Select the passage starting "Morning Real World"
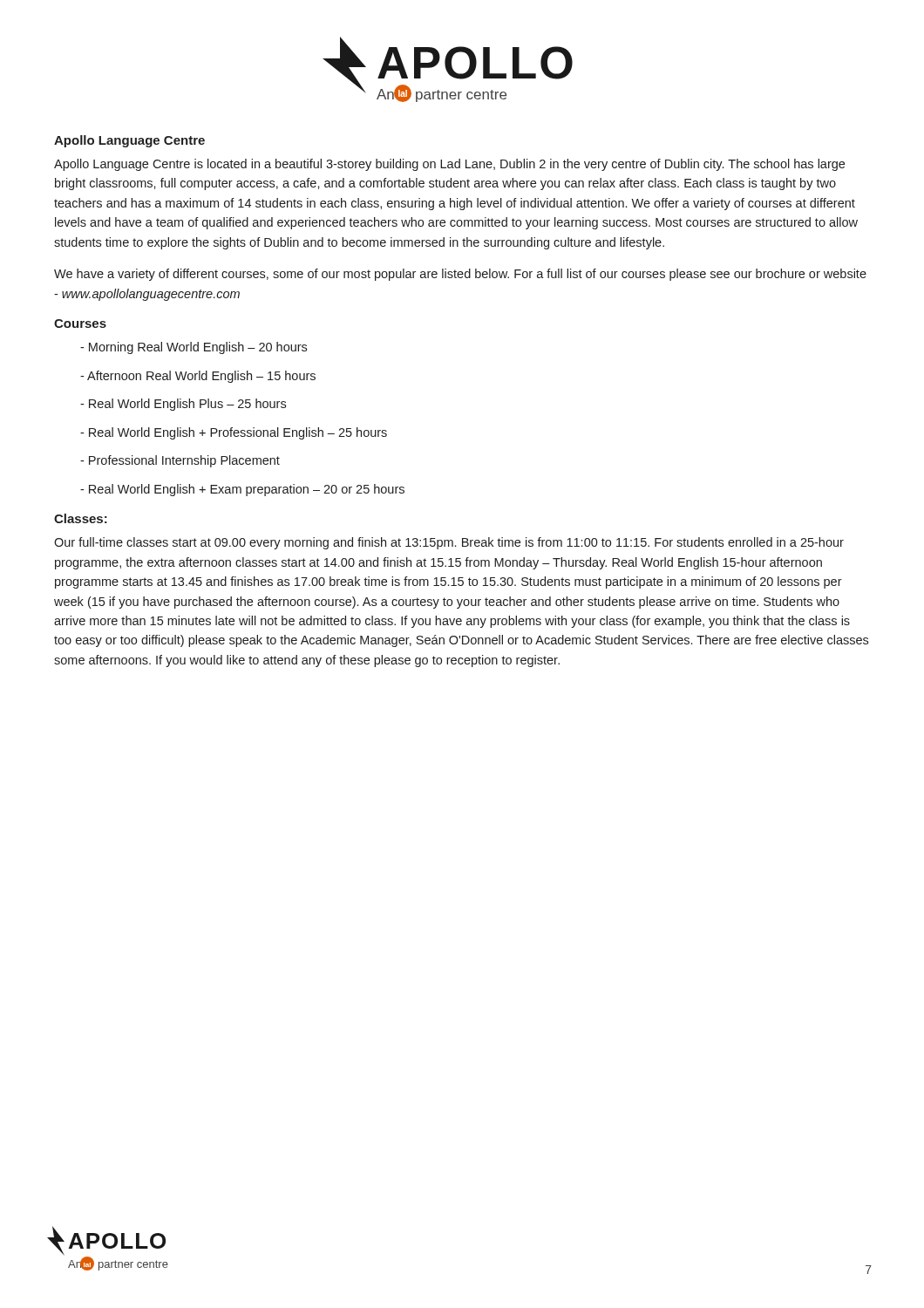 (x=194, y=347)
